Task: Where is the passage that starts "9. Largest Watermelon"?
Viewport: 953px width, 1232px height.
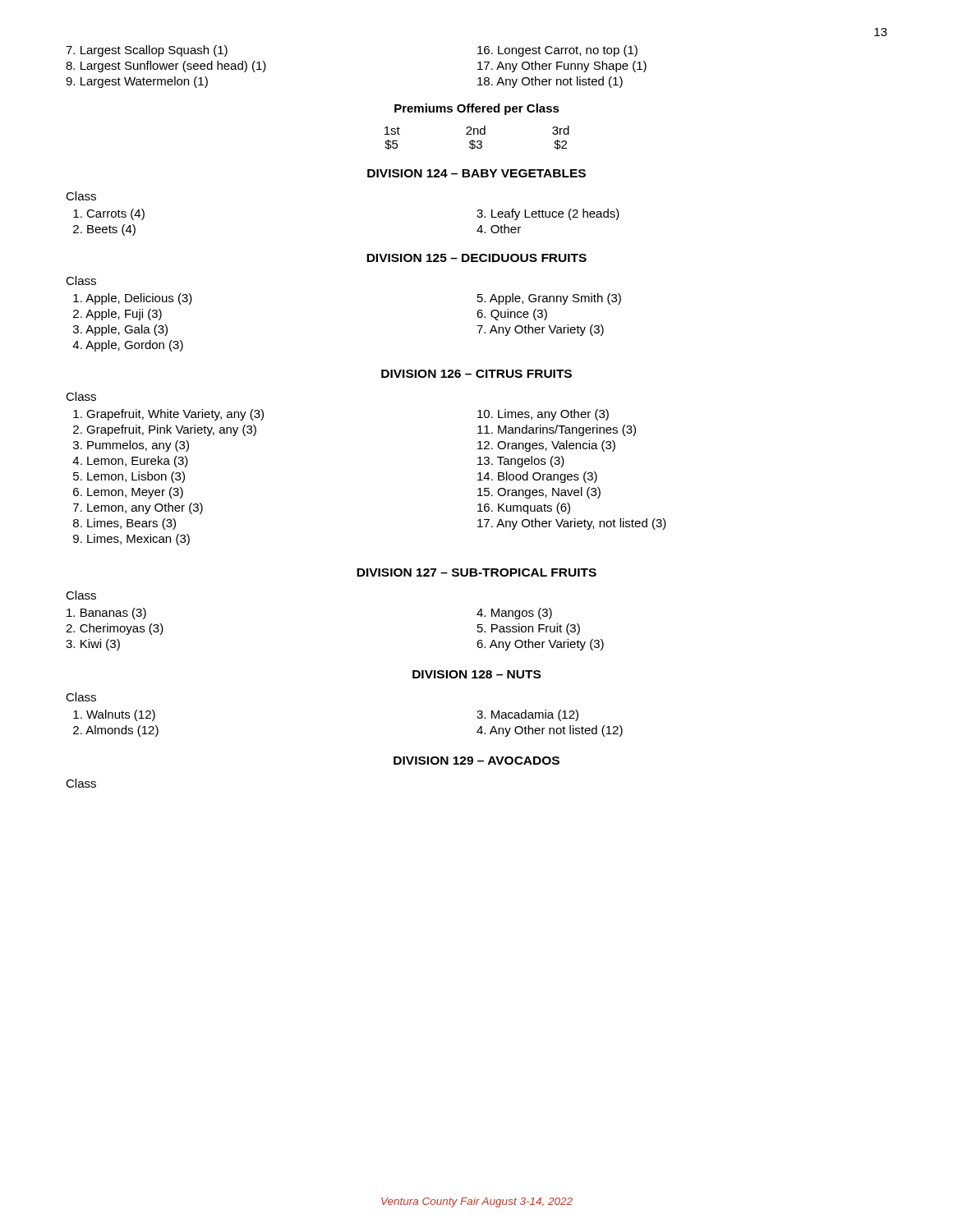Action: pyautogui.click(x=137, y=81)
